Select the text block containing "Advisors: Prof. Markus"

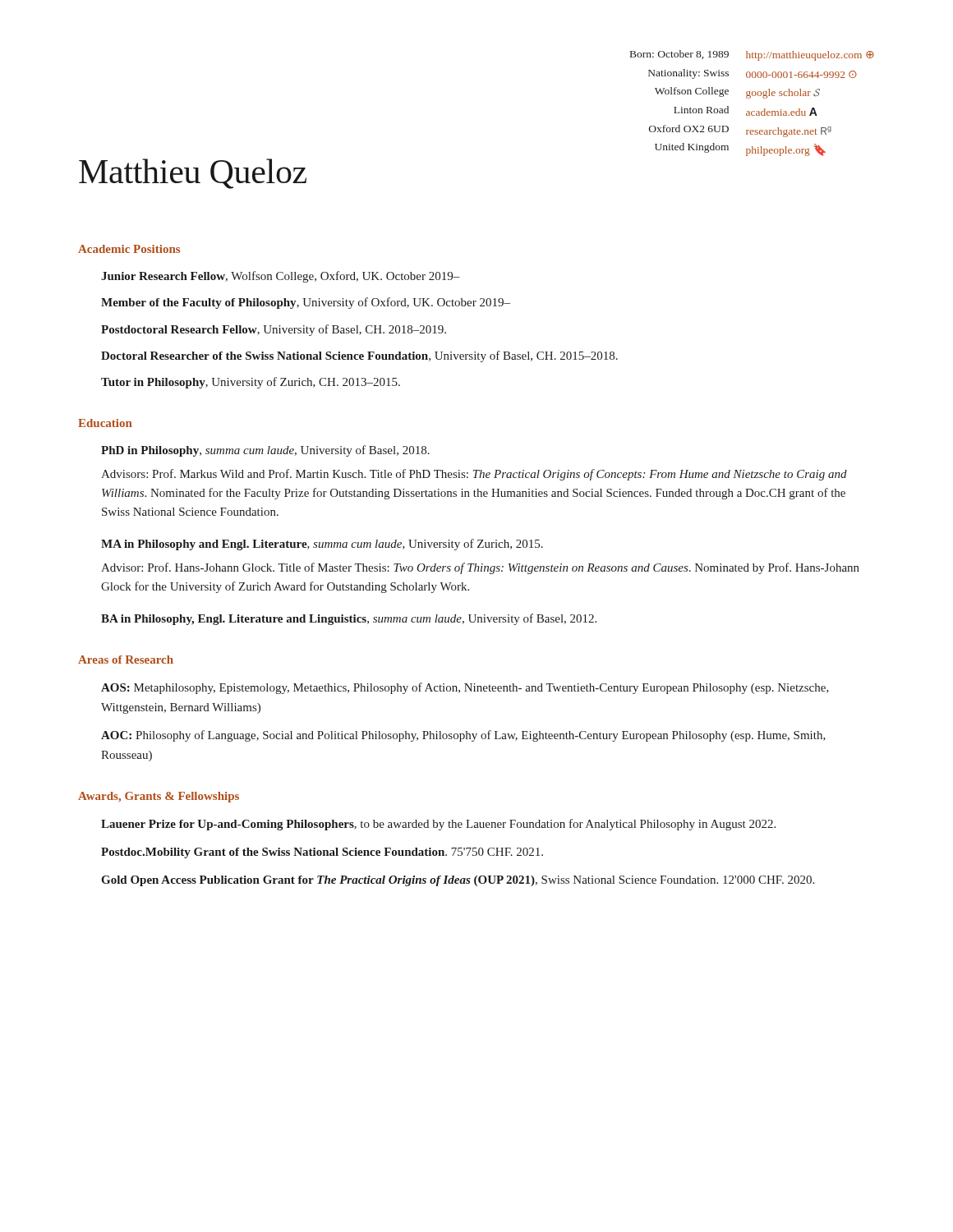pyautogui.click(x=474, y=493)
